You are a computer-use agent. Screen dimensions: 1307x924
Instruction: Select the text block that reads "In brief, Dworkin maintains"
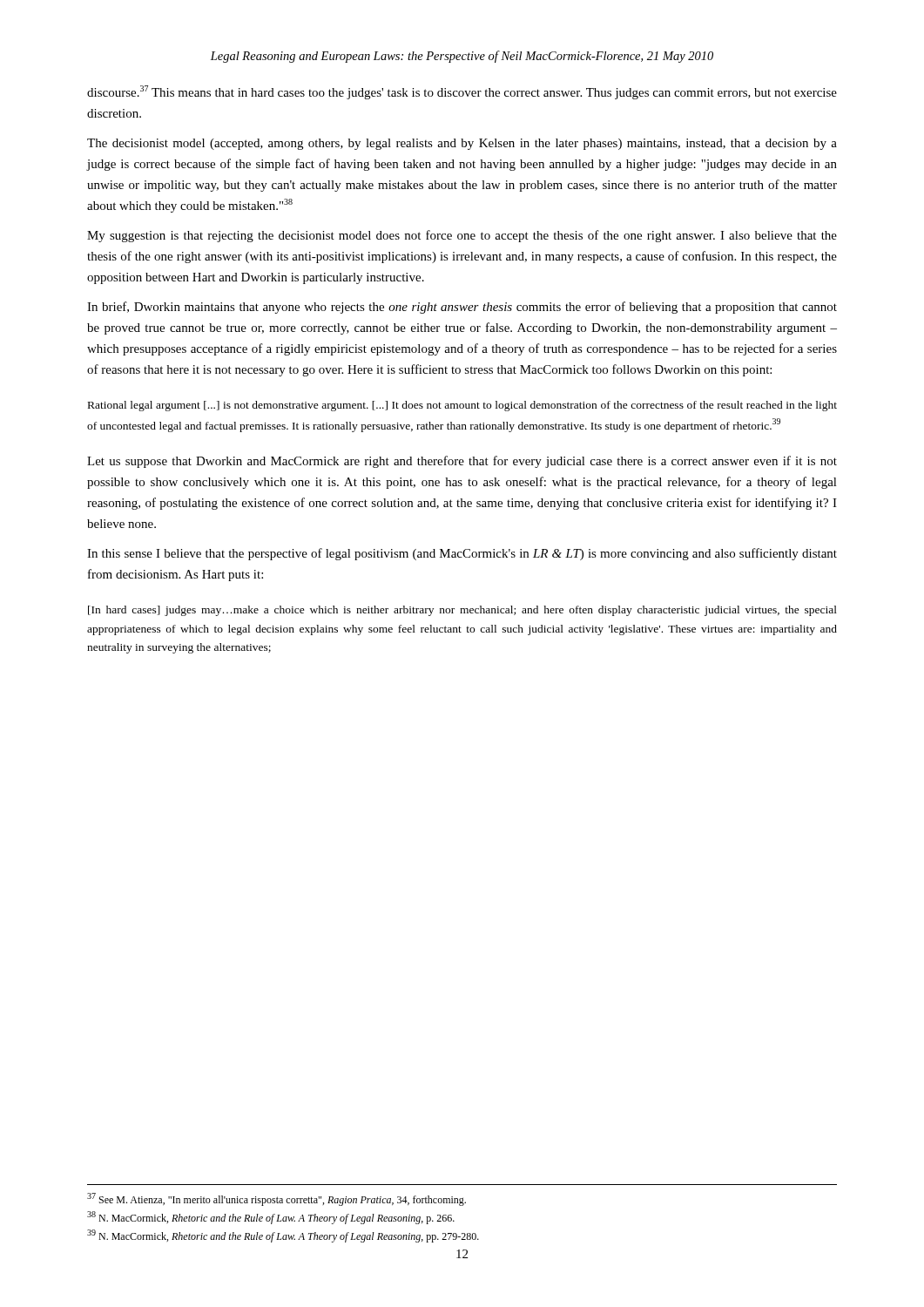462,338
